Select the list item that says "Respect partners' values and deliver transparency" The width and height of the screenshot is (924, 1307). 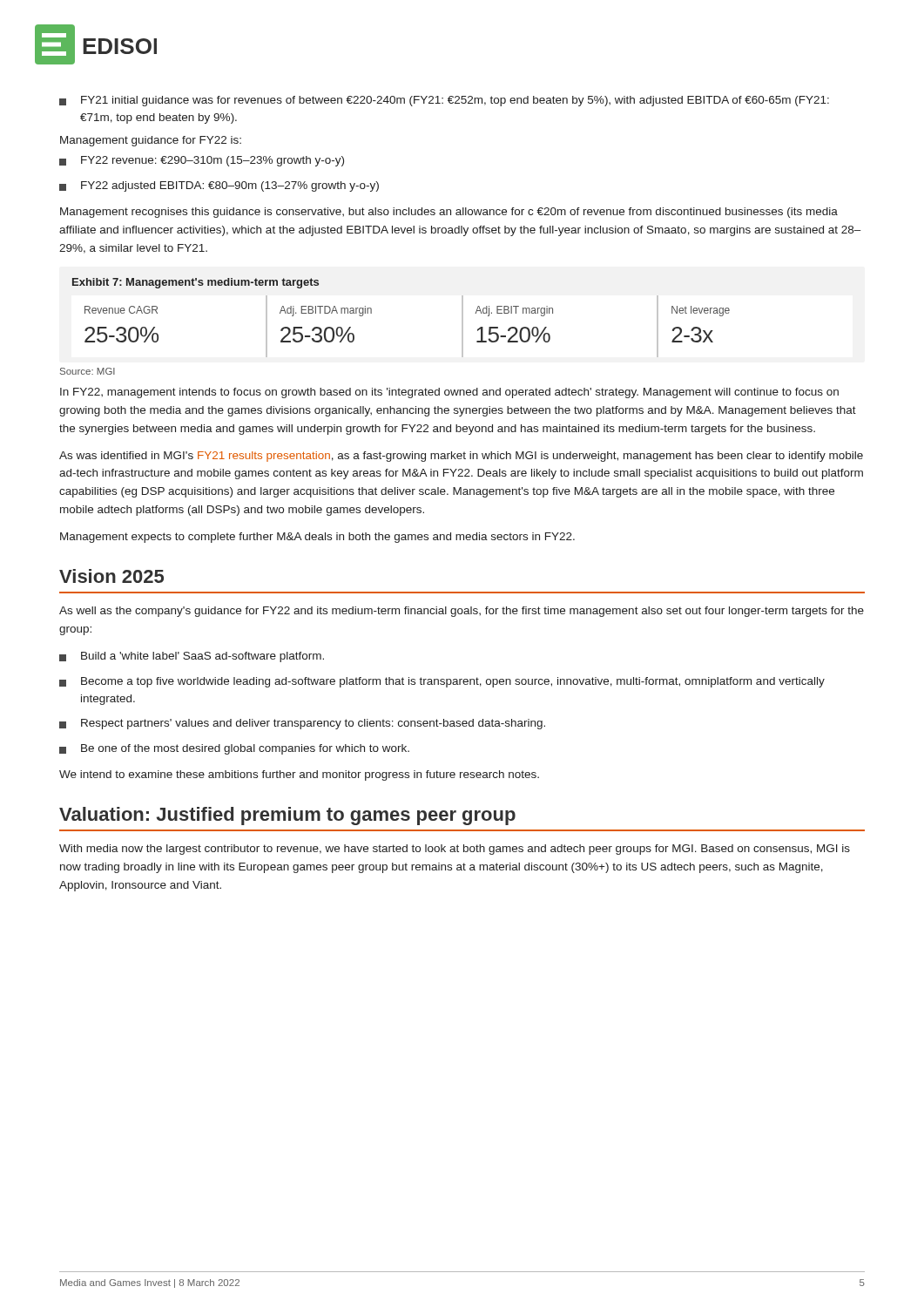point(303,724)
